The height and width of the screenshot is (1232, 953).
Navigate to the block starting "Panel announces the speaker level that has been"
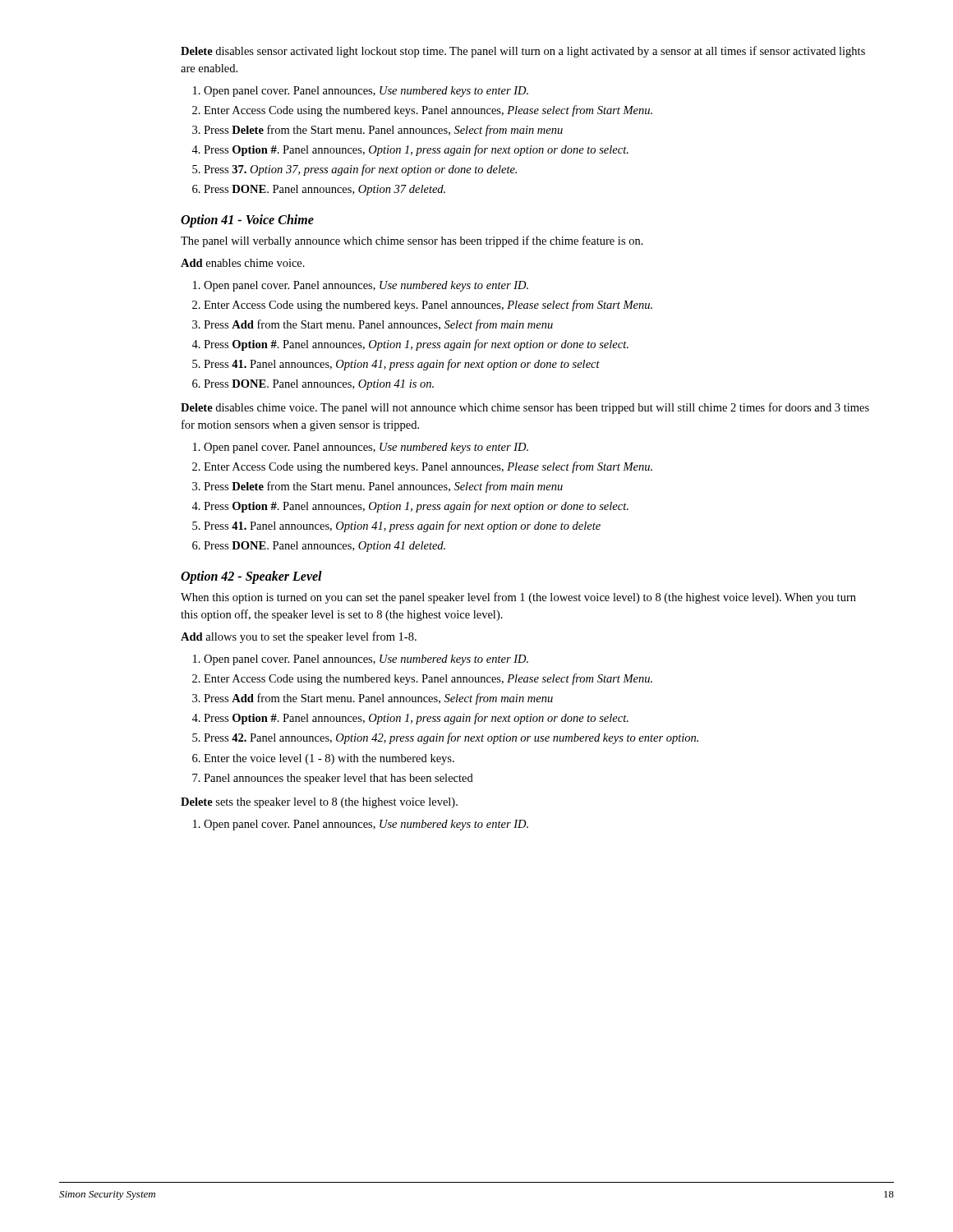pos(338,777)
